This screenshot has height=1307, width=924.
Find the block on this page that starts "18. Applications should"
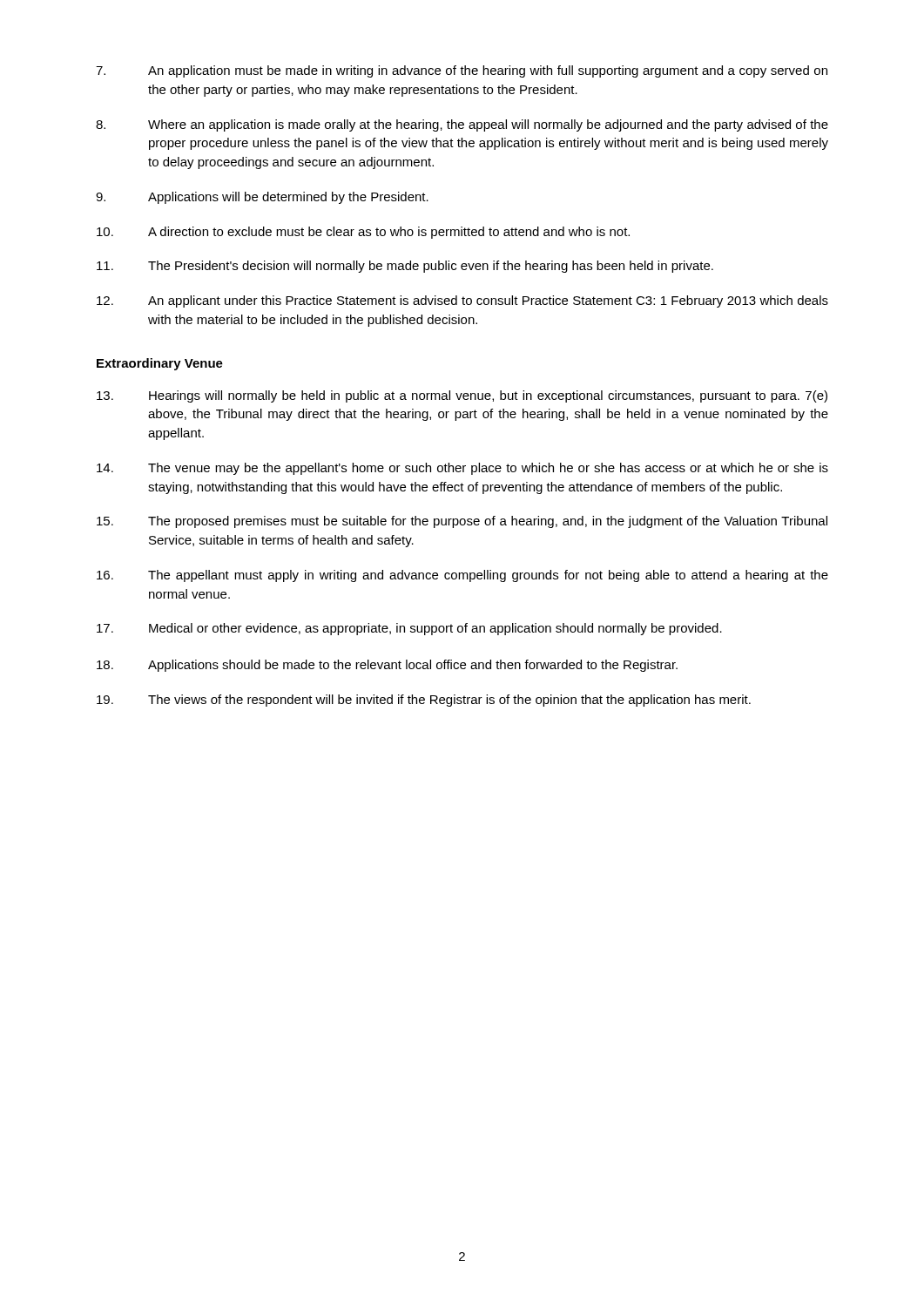pyautogui.click(x=462, y=665)
